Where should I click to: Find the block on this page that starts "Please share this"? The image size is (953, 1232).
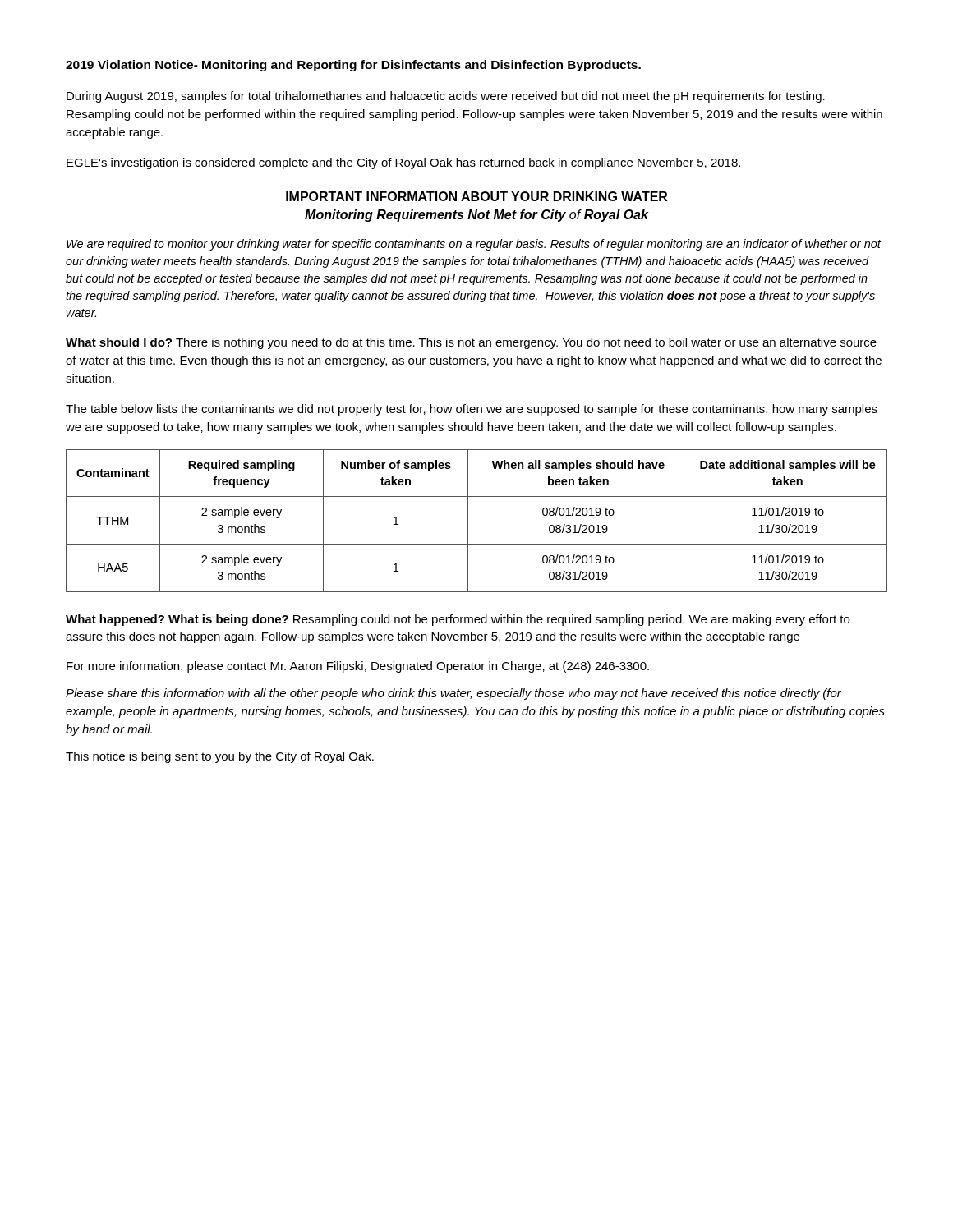point(475,711)
